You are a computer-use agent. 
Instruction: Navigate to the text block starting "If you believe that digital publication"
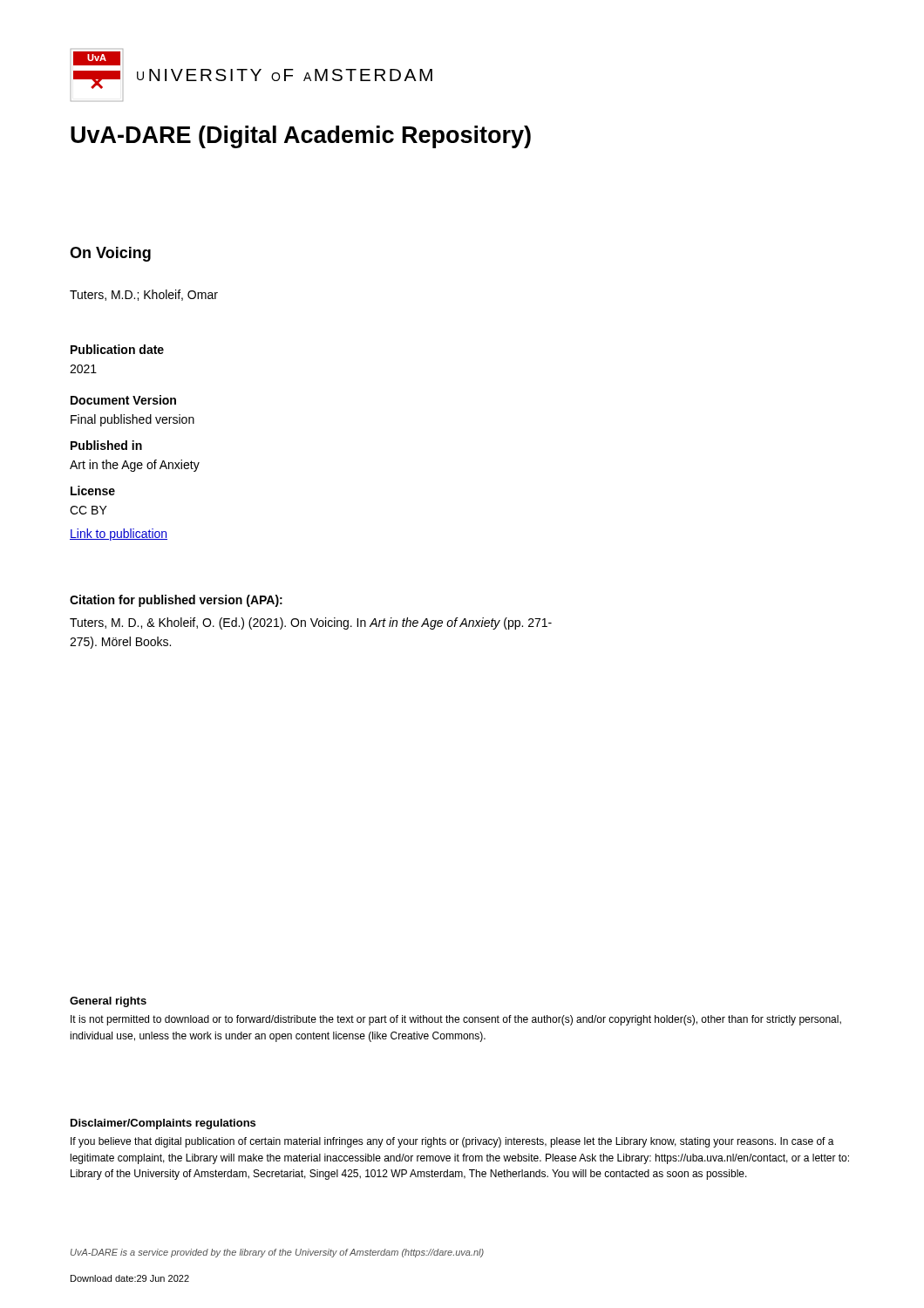click(460, 1158)
